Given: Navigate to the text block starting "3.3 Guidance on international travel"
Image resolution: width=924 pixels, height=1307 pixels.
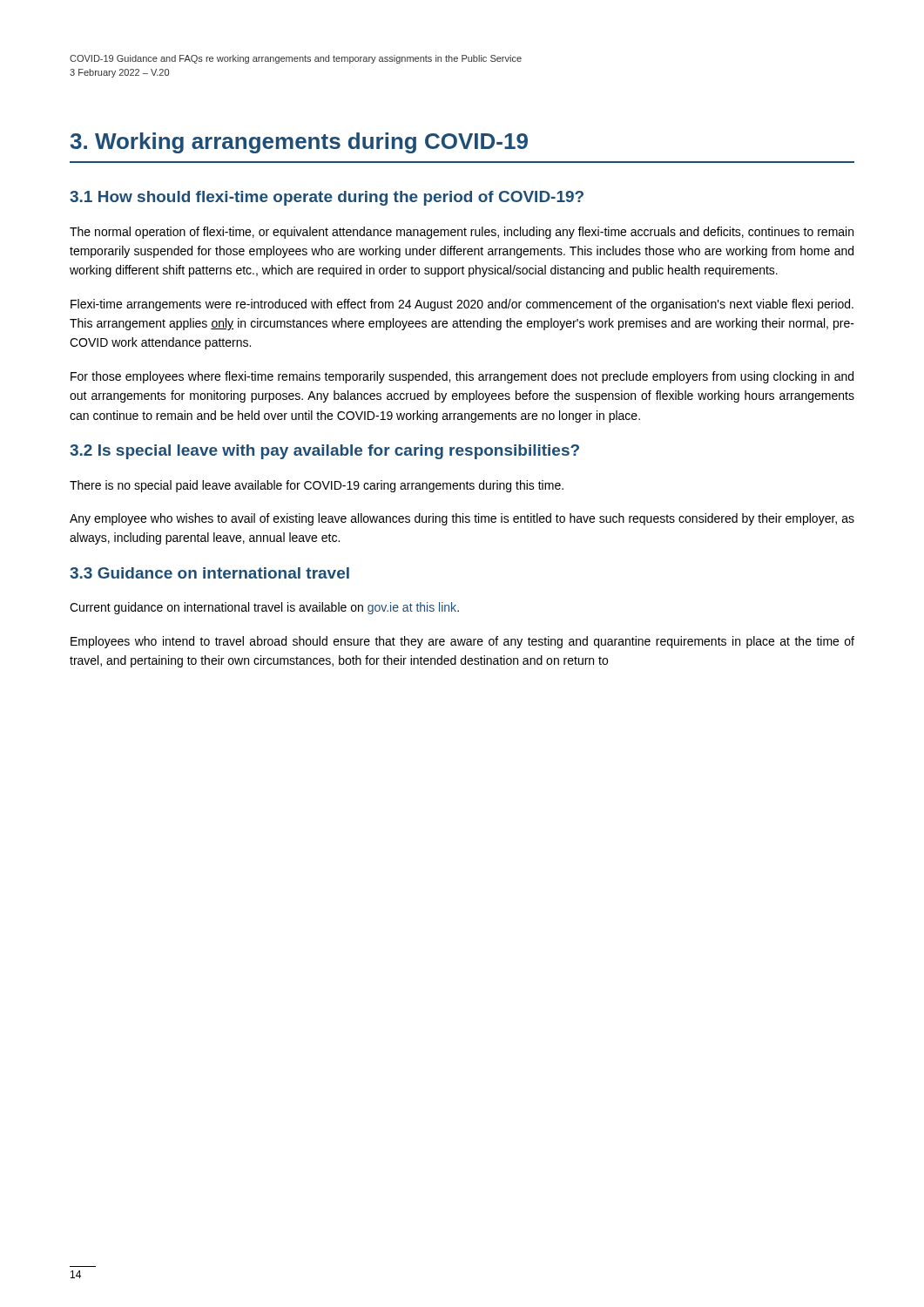Looking at the screenshot, I should pyautogui.click(x=210, y=573).
